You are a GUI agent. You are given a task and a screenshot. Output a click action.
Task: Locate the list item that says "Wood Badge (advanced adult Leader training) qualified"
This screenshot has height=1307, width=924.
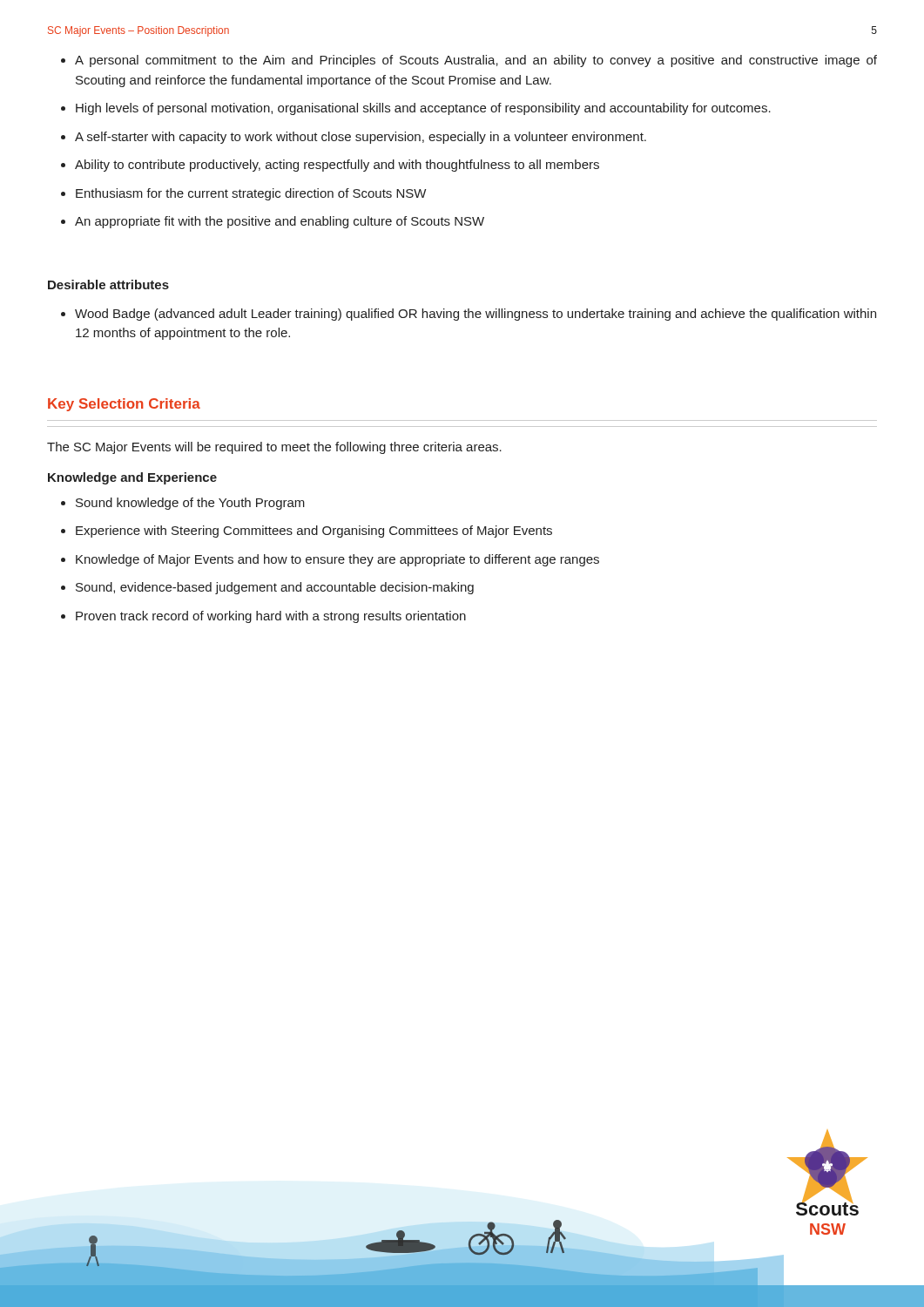(x=476, y=323)
